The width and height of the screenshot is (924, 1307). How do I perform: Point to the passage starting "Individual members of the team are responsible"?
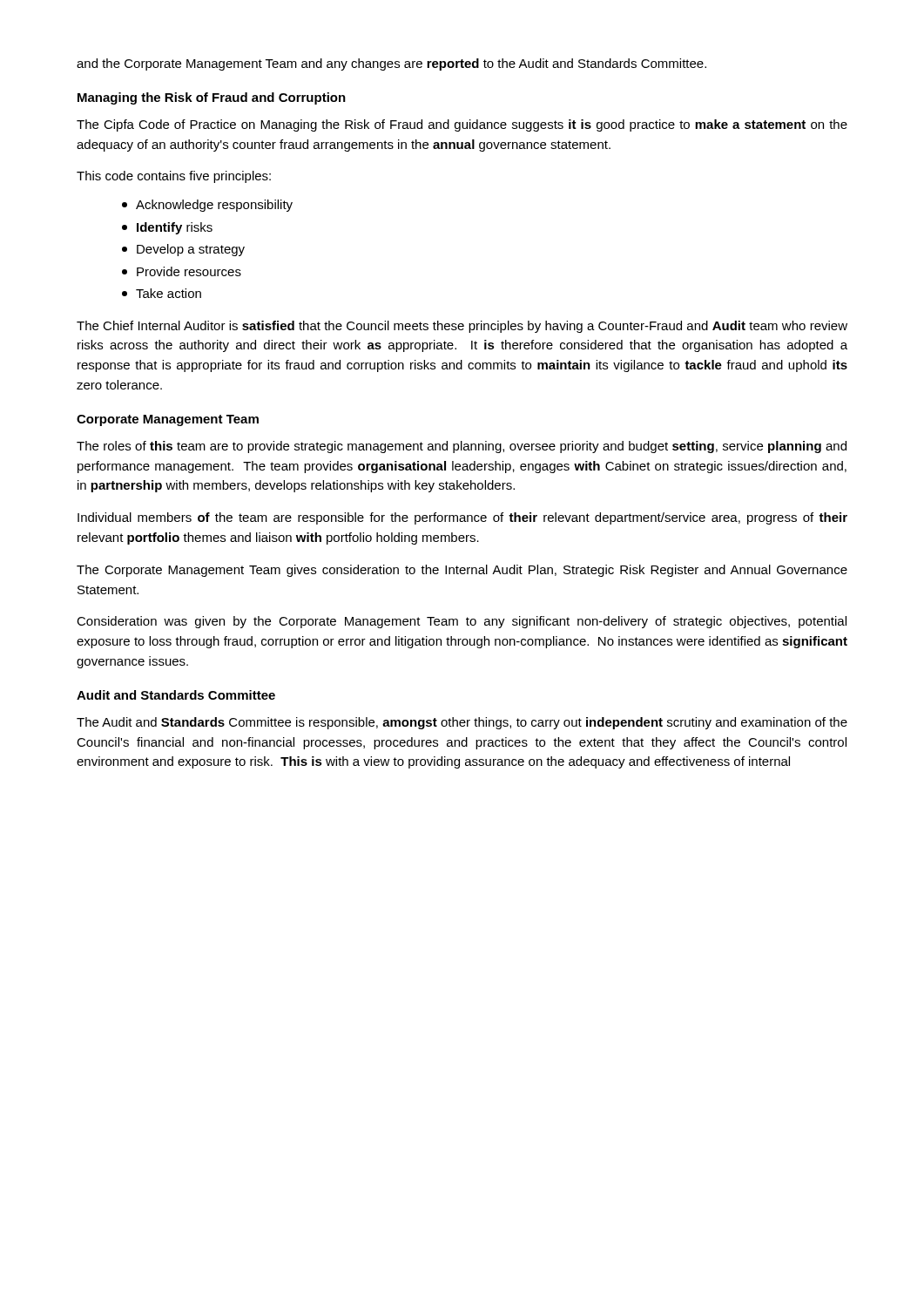pos(462,527)
